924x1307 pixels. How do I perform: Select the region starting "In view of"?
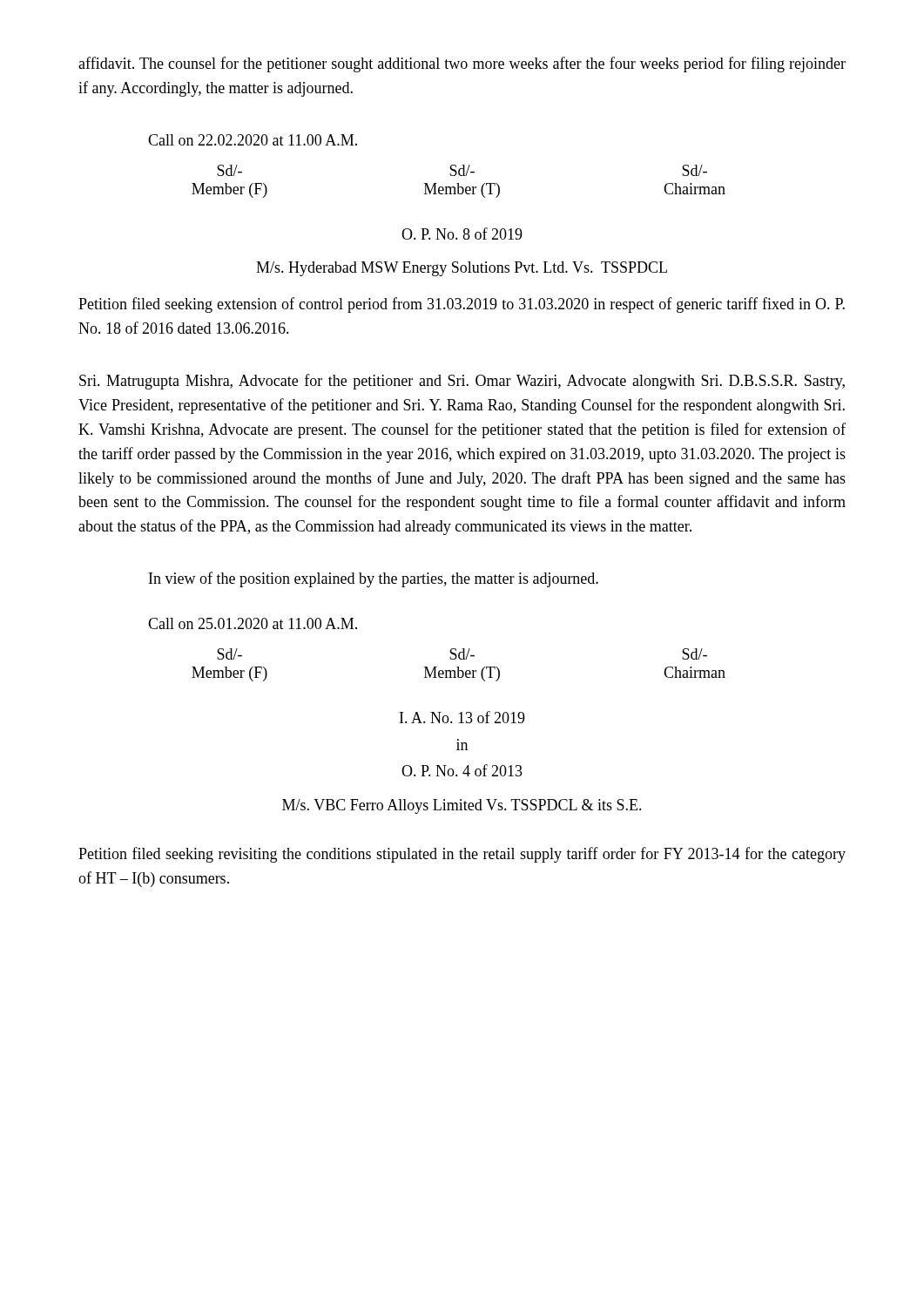click(374, 579)
